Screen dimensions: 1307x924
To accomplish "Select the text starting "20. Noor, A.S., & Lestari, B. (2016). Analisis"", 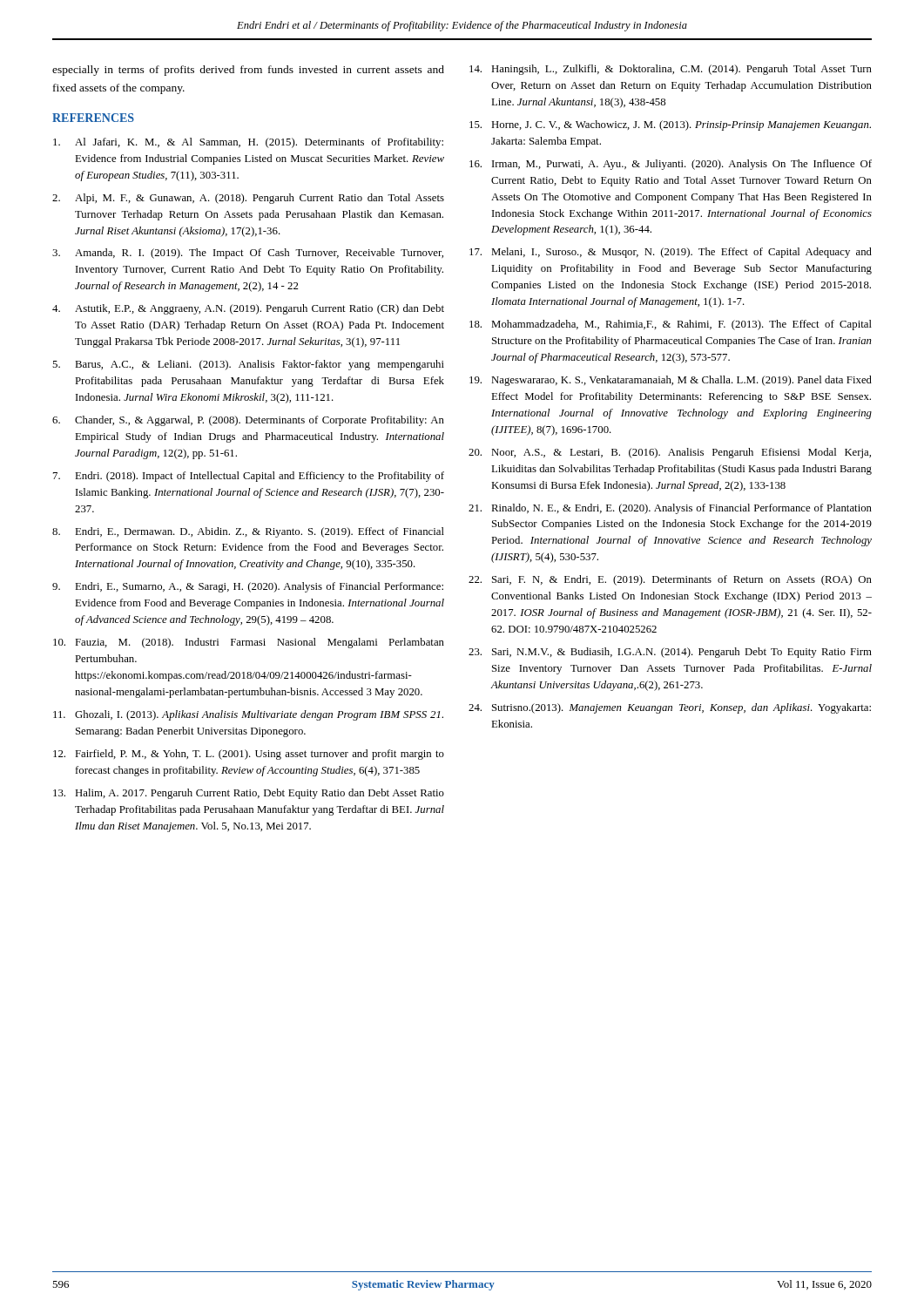I will click(670, 469).
